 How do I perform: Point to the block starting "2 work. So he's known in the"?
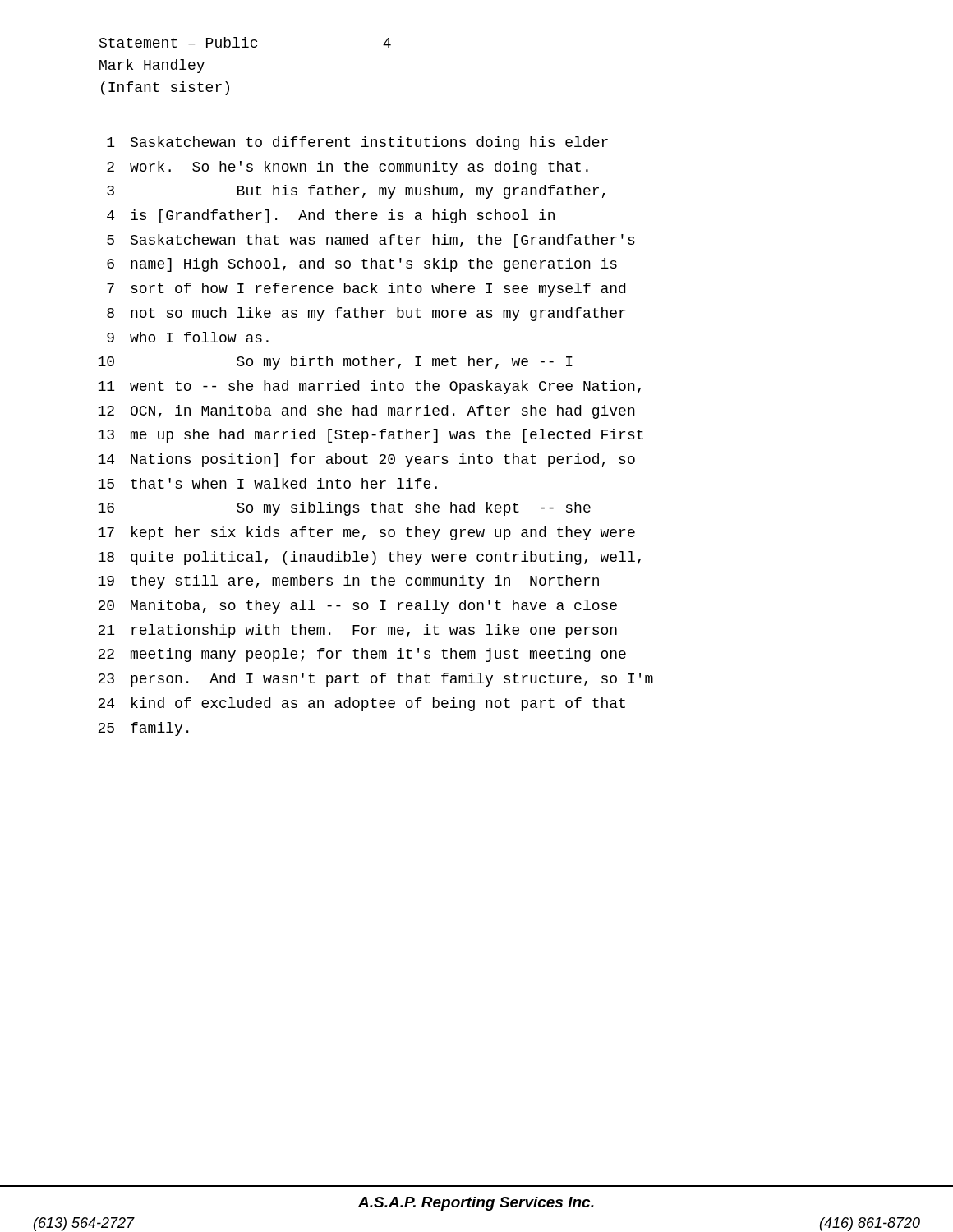(476, 168)
